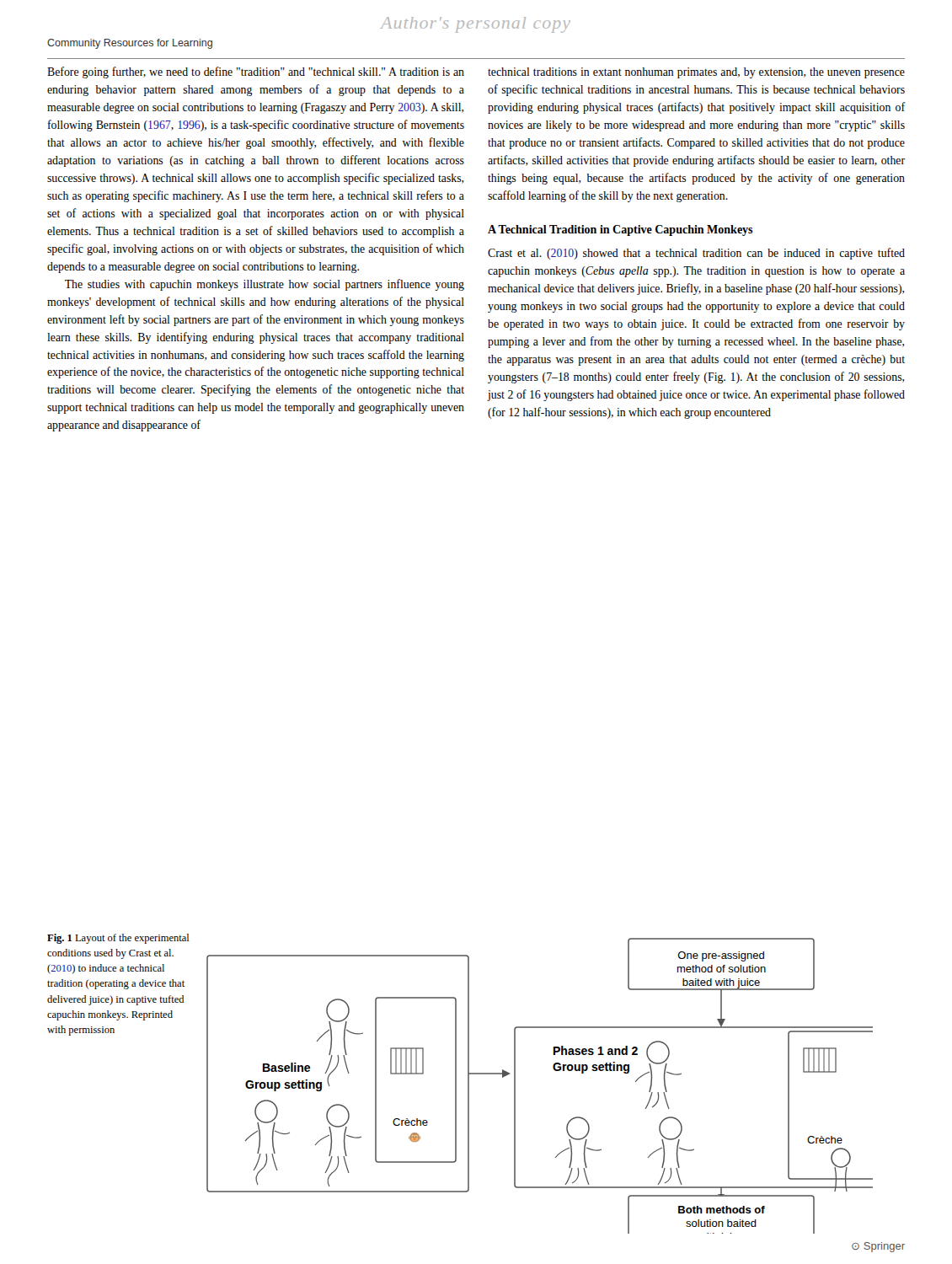
Task: Select the text block starting "Fig. 1 Layout of the experimental"
Action: pos(118,984)
